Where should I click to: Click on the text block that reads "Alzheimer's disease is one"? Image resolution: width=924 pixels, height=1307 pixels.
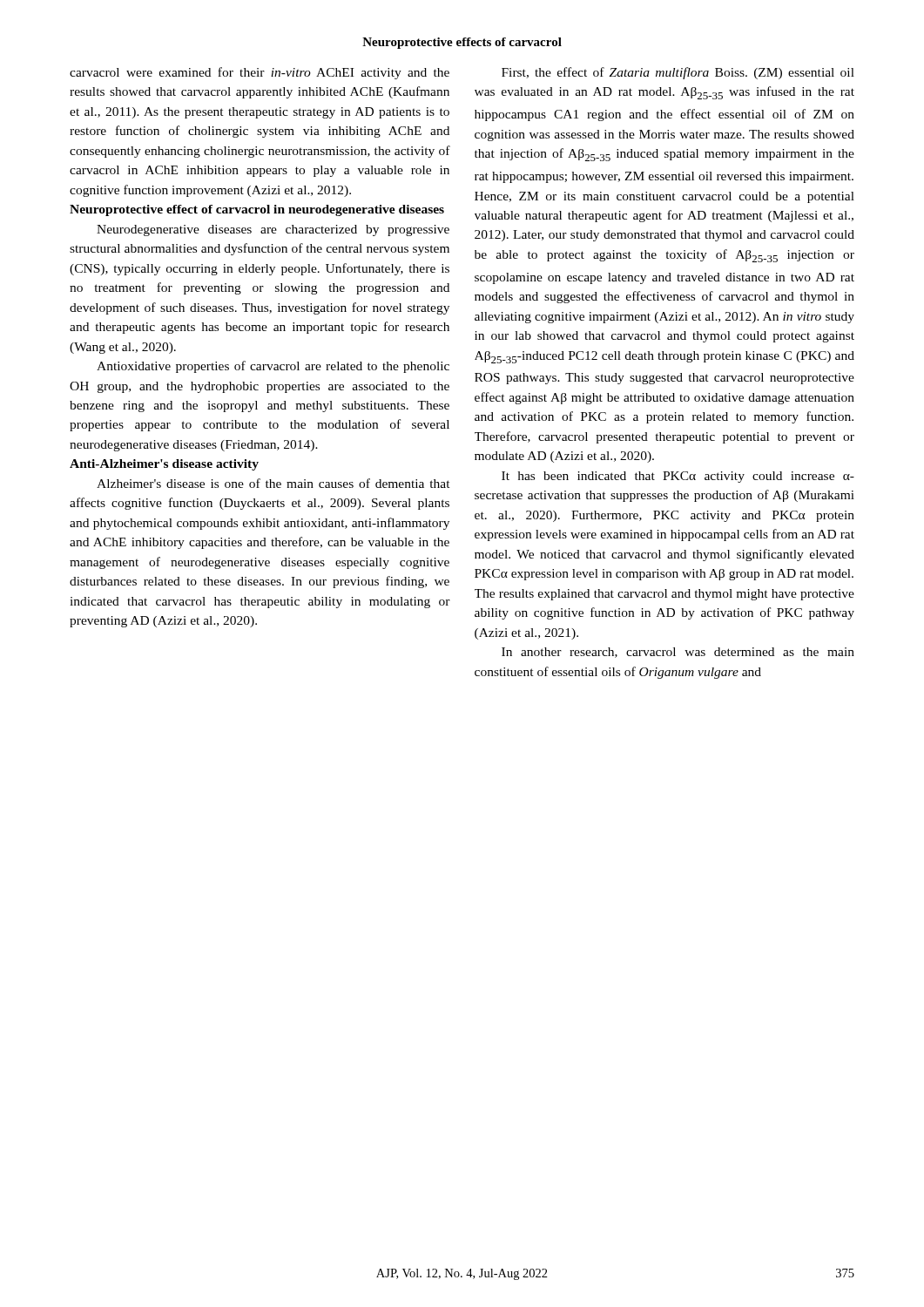[260, 552]
